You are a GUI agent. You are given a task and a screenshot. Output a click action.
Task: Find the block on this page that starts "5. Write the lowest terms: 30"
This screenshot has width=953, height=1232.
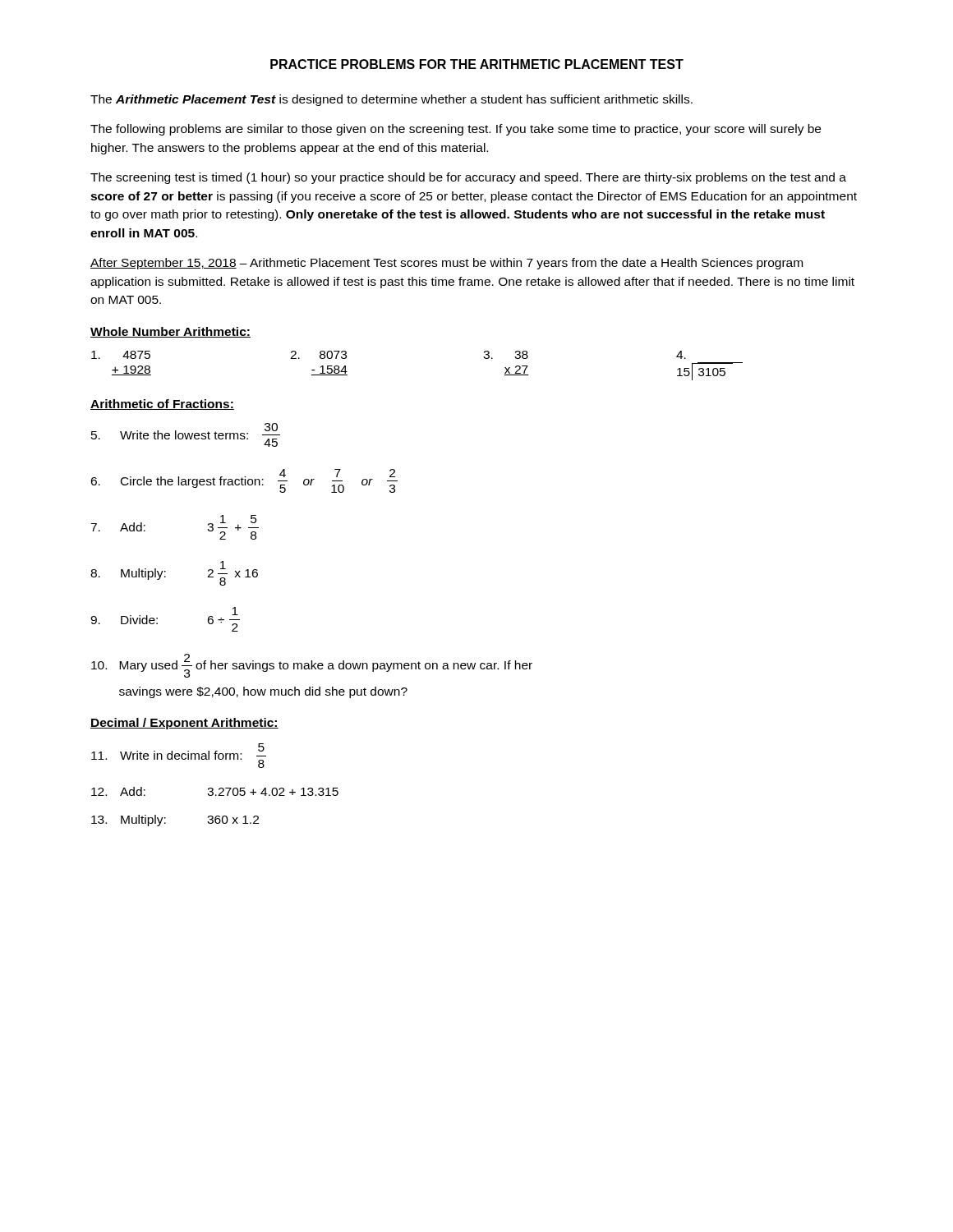[x=185, y=435]
